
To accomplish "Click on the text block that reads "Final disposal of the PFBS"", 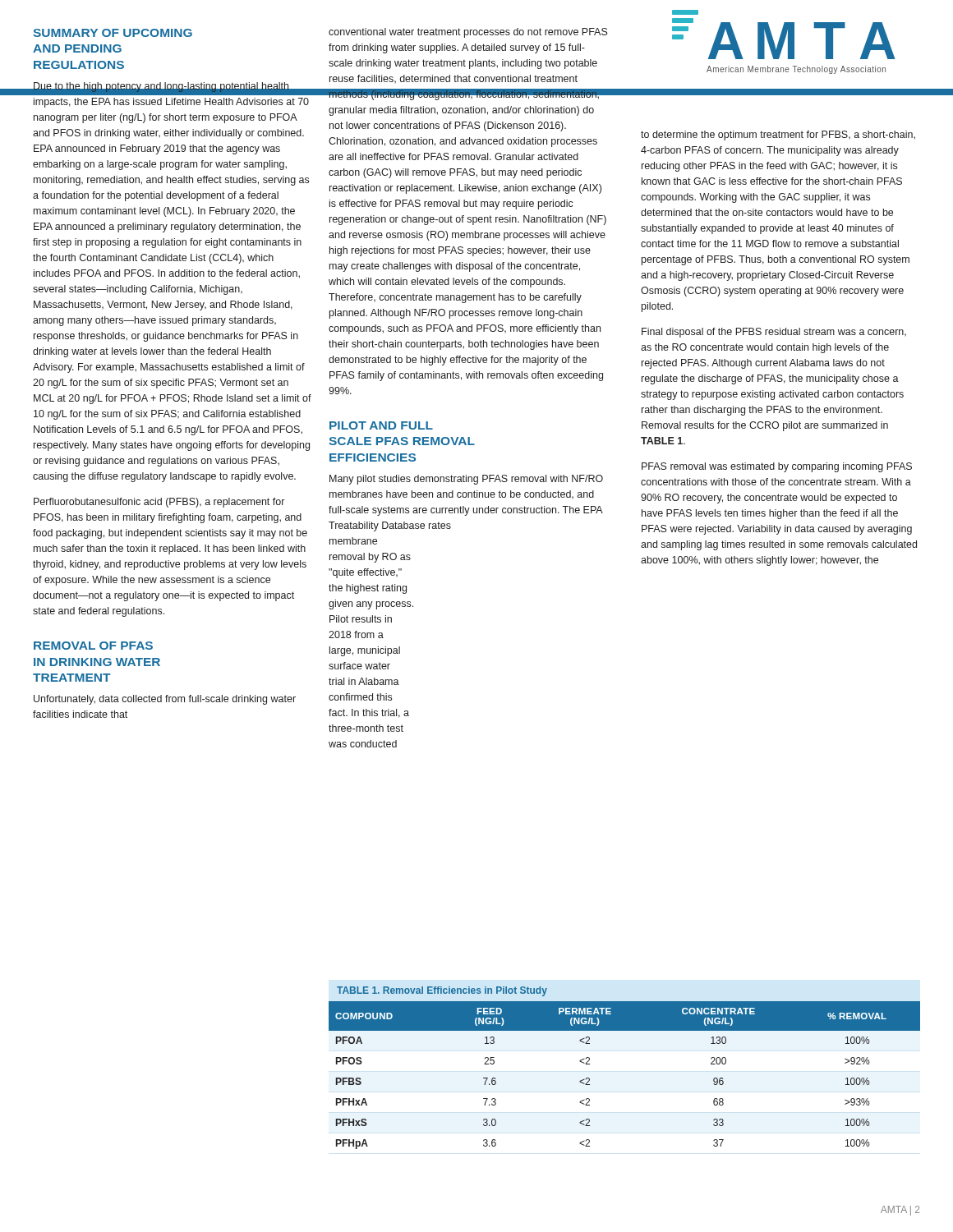I will click(x=774, y=386).
